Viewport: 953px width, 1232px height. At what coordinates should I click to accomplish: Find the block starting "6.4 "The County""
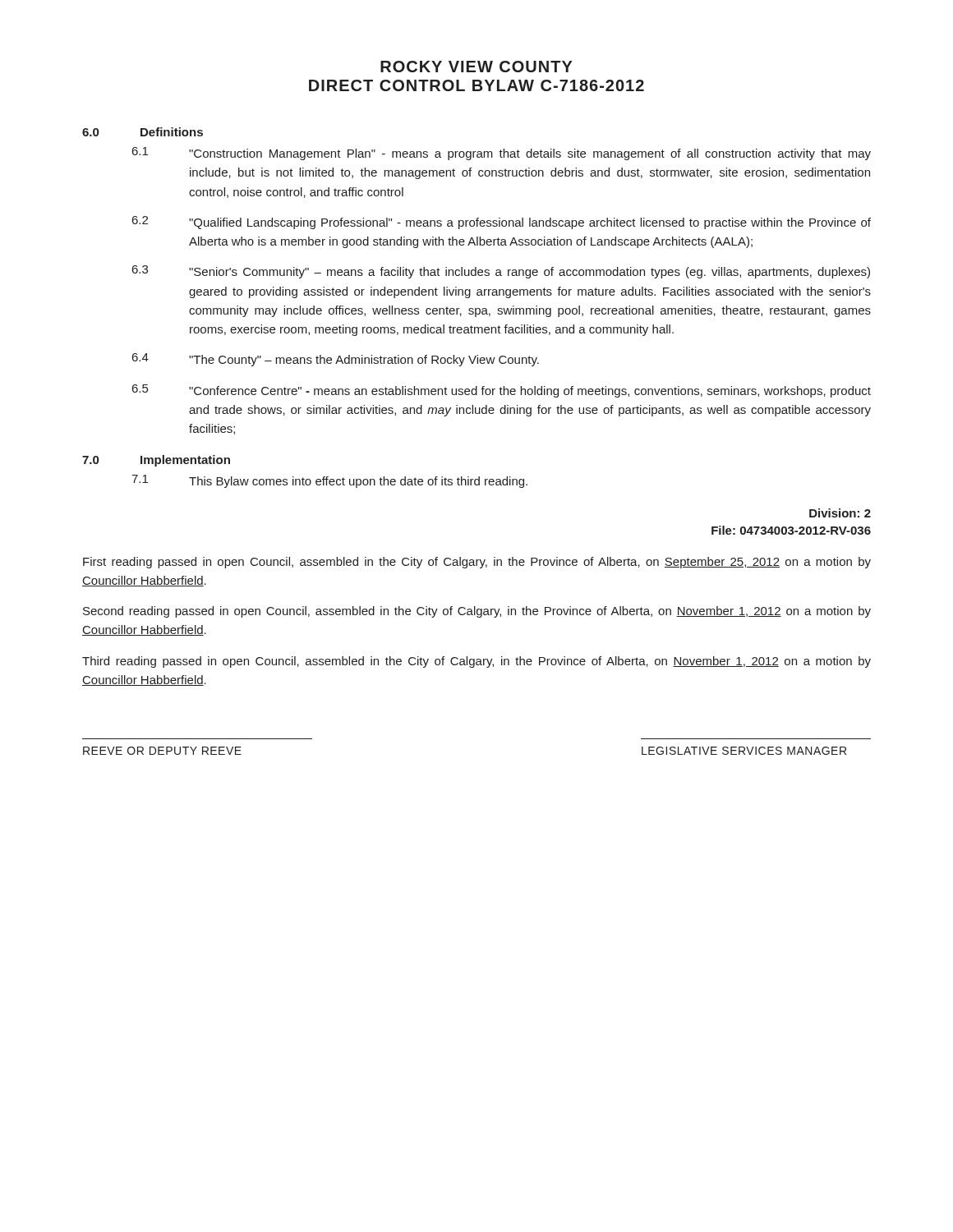click(336, 360)
